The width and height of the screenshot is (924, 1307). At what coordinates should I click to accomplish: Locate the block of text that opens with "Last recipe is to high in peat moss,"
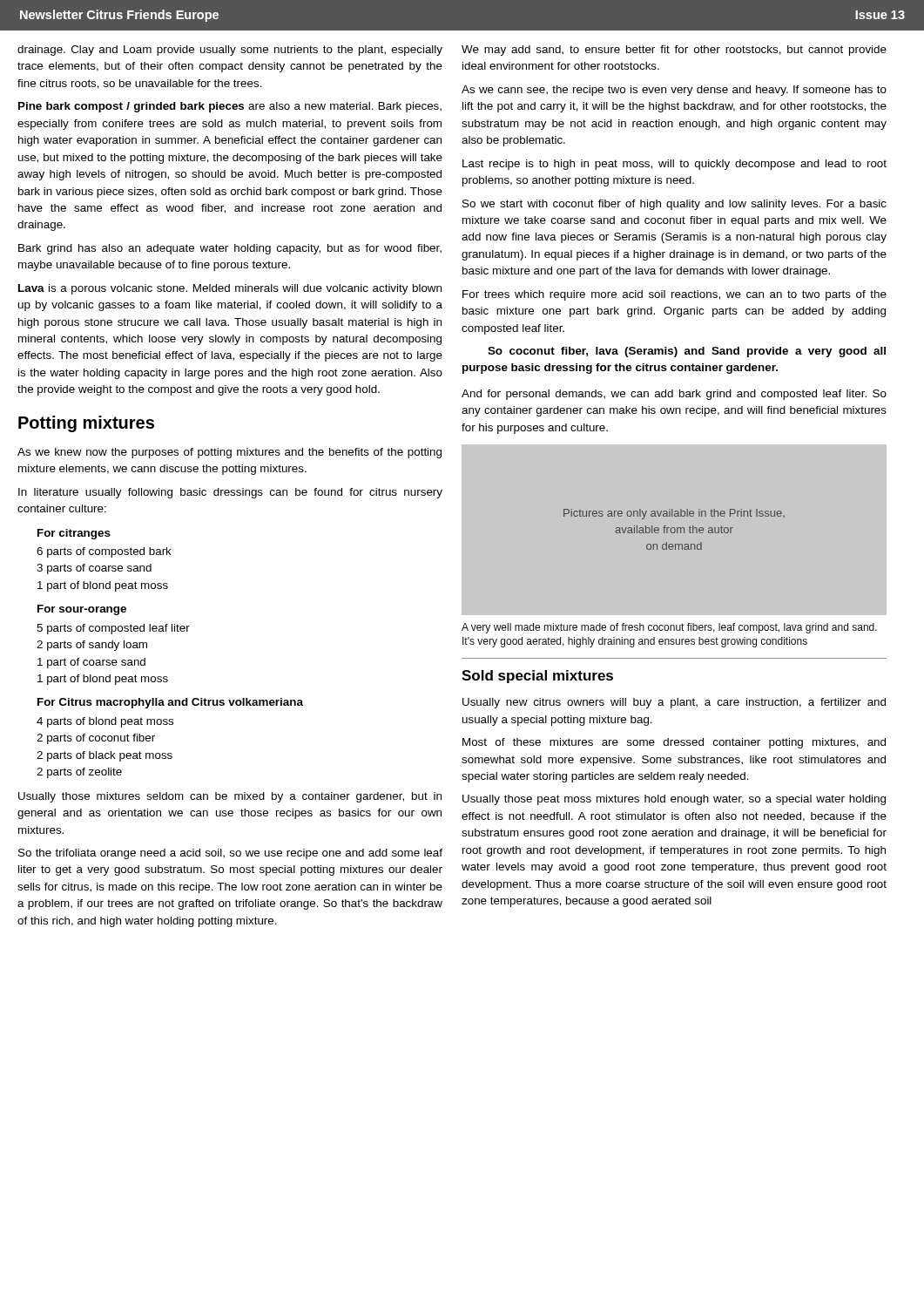point(674,172)
